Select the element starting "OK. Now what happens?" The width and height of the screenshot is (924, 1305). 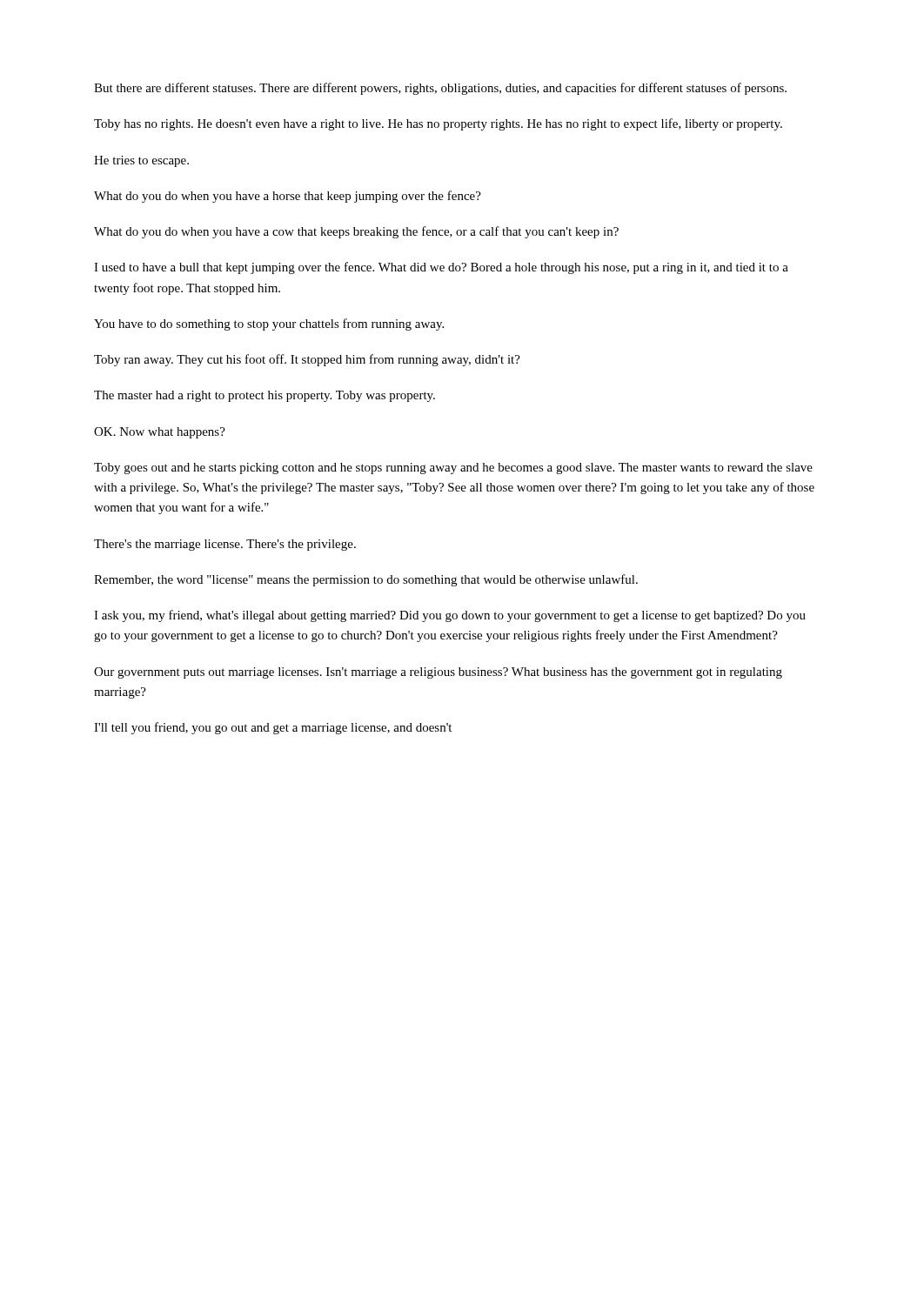tap(160, 431)
